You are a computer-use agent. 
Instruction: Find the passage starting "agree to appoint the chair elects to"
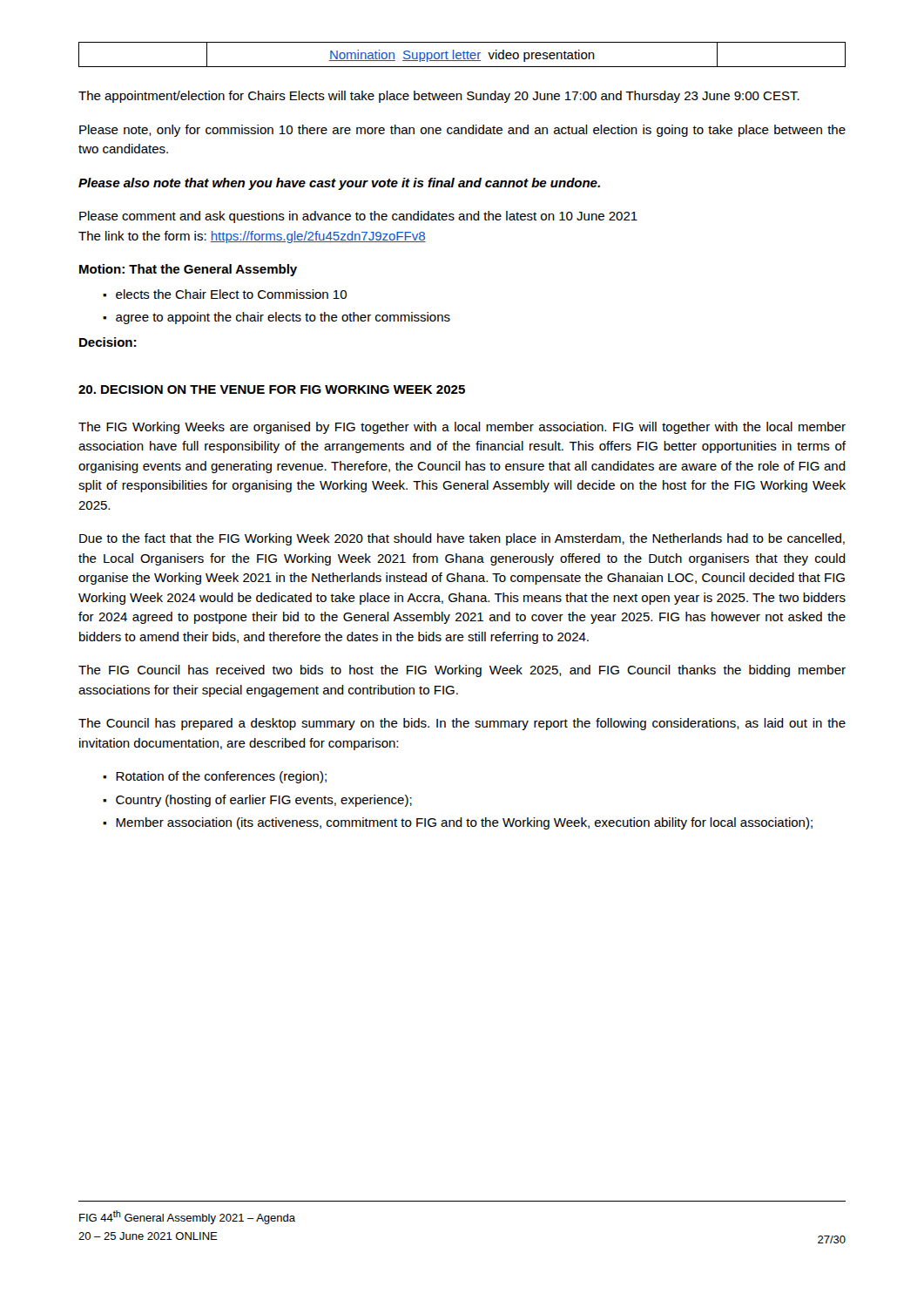[283, 317]
